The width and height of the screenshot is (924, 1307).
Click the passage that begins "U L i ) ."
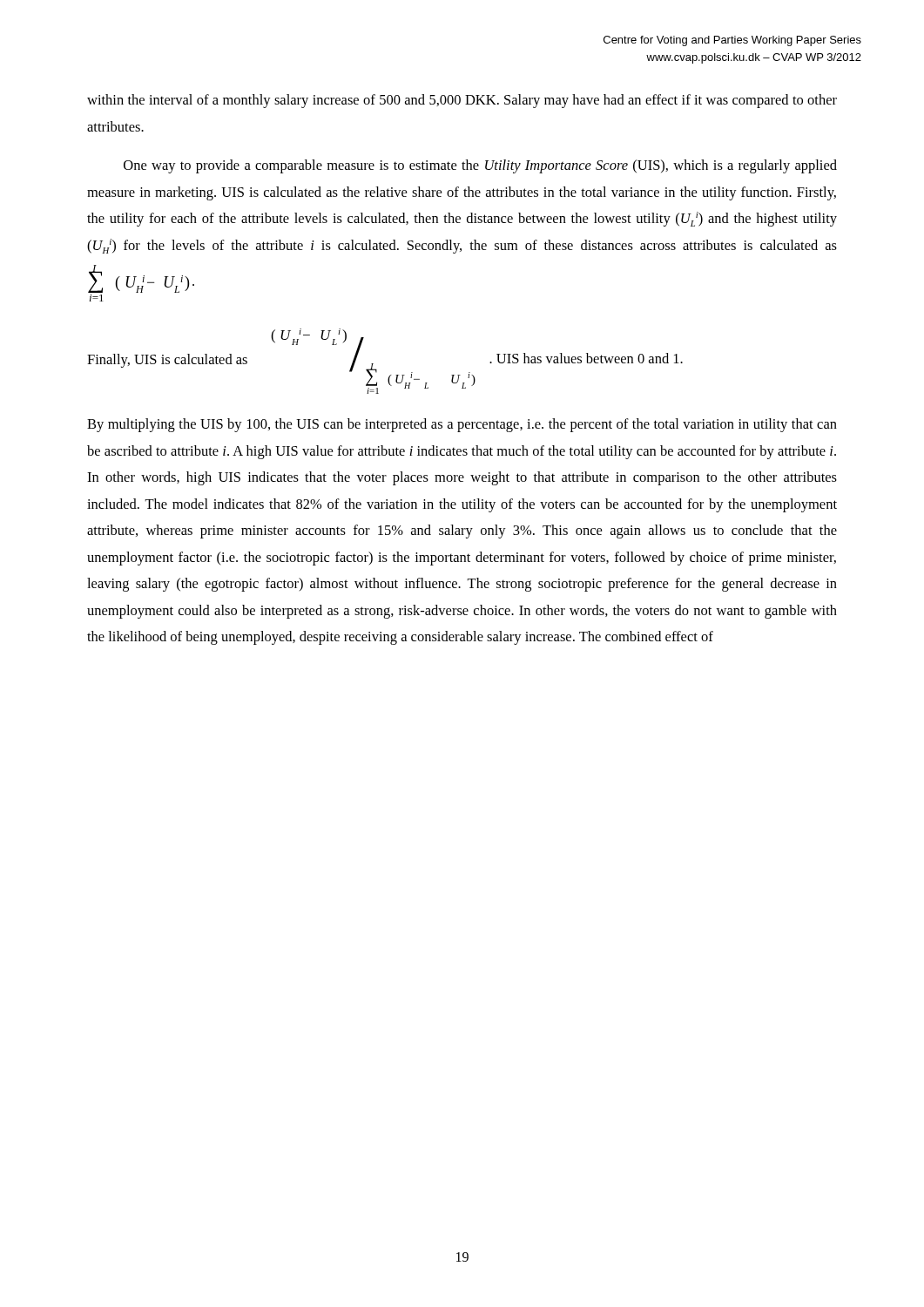tap(567, 360)
